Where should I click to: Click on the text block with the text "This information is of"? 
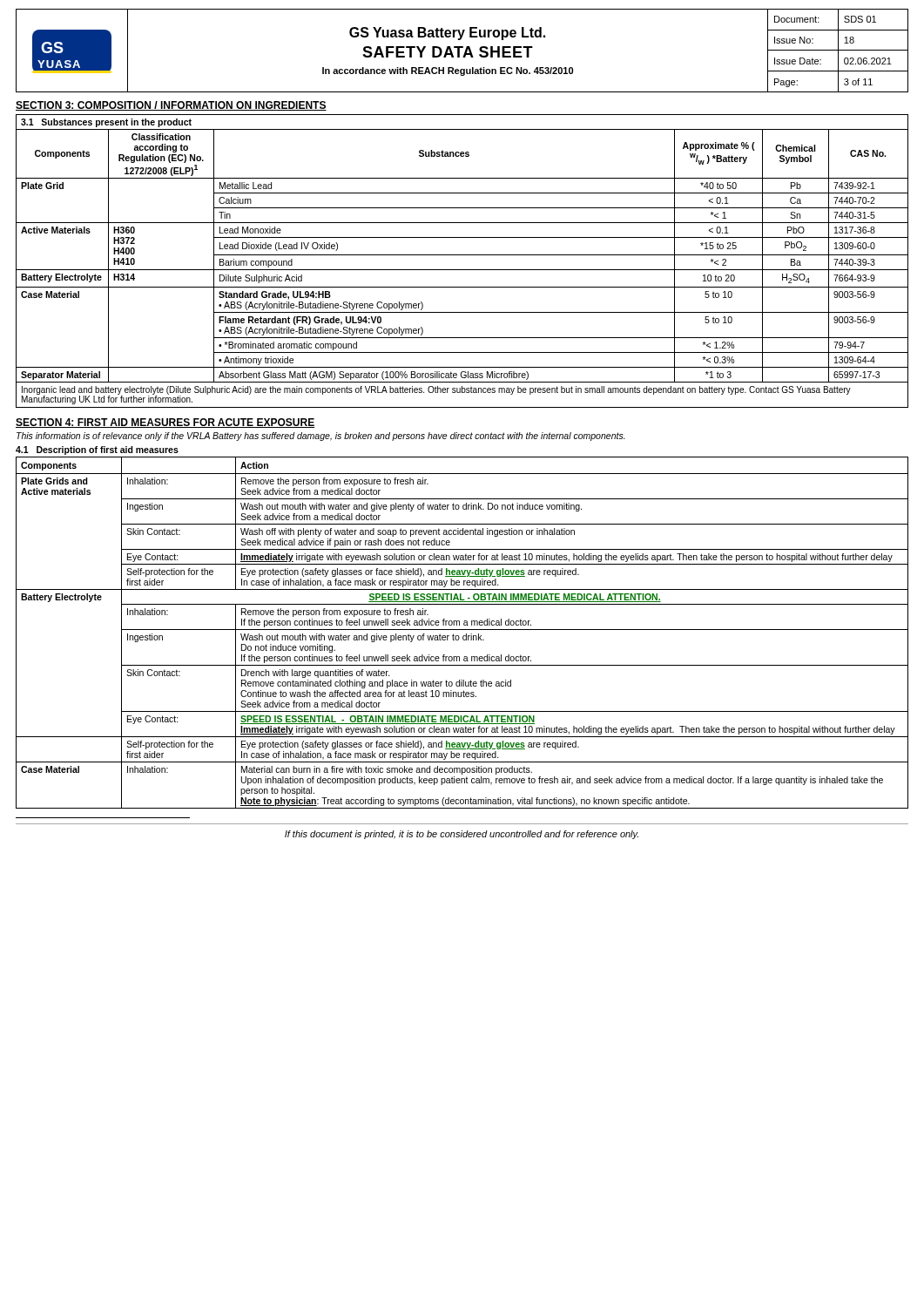(321, 435)
